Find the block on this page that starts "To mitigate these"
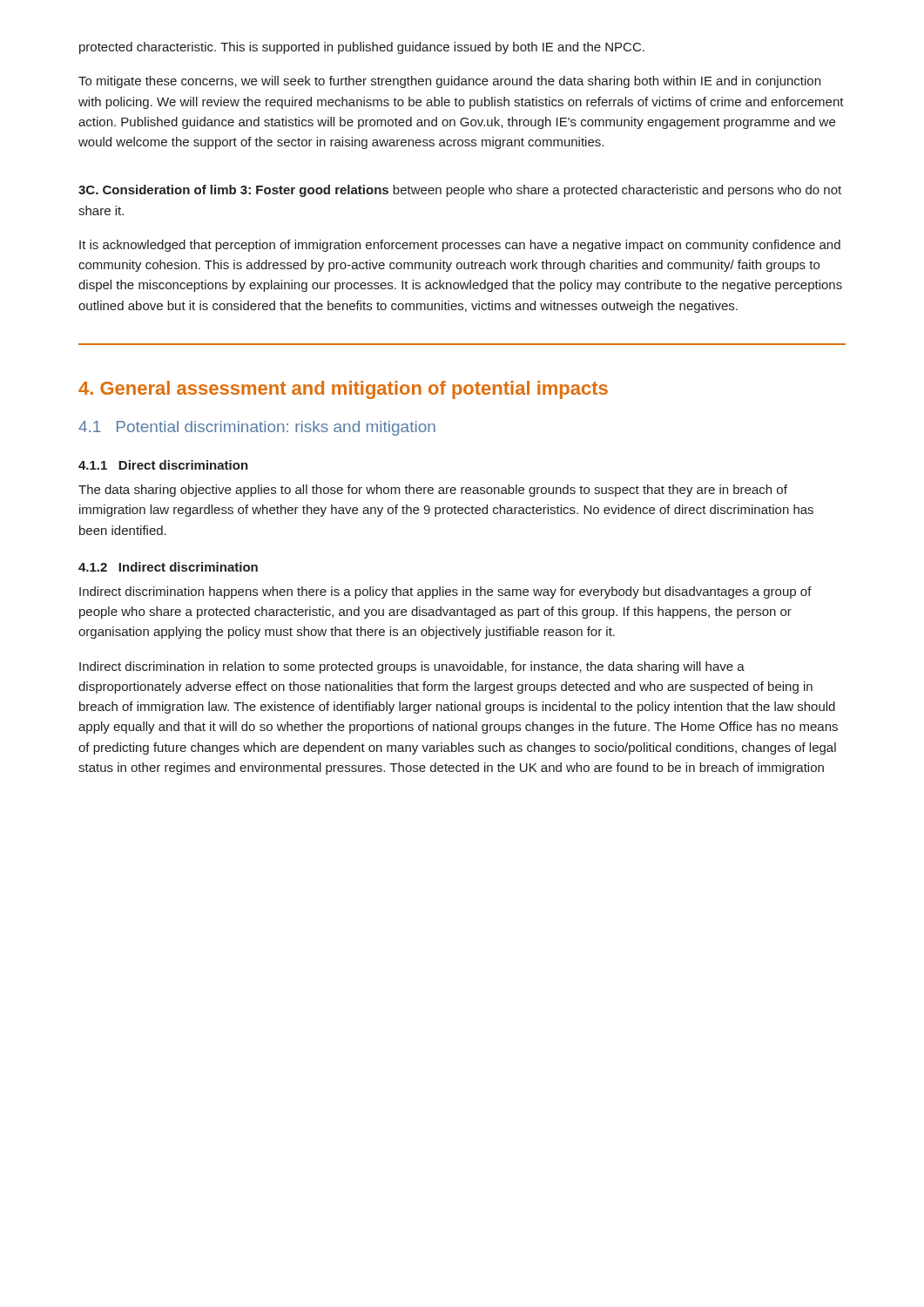Screen dimensions: 1307x924 [x=461, y=111]
